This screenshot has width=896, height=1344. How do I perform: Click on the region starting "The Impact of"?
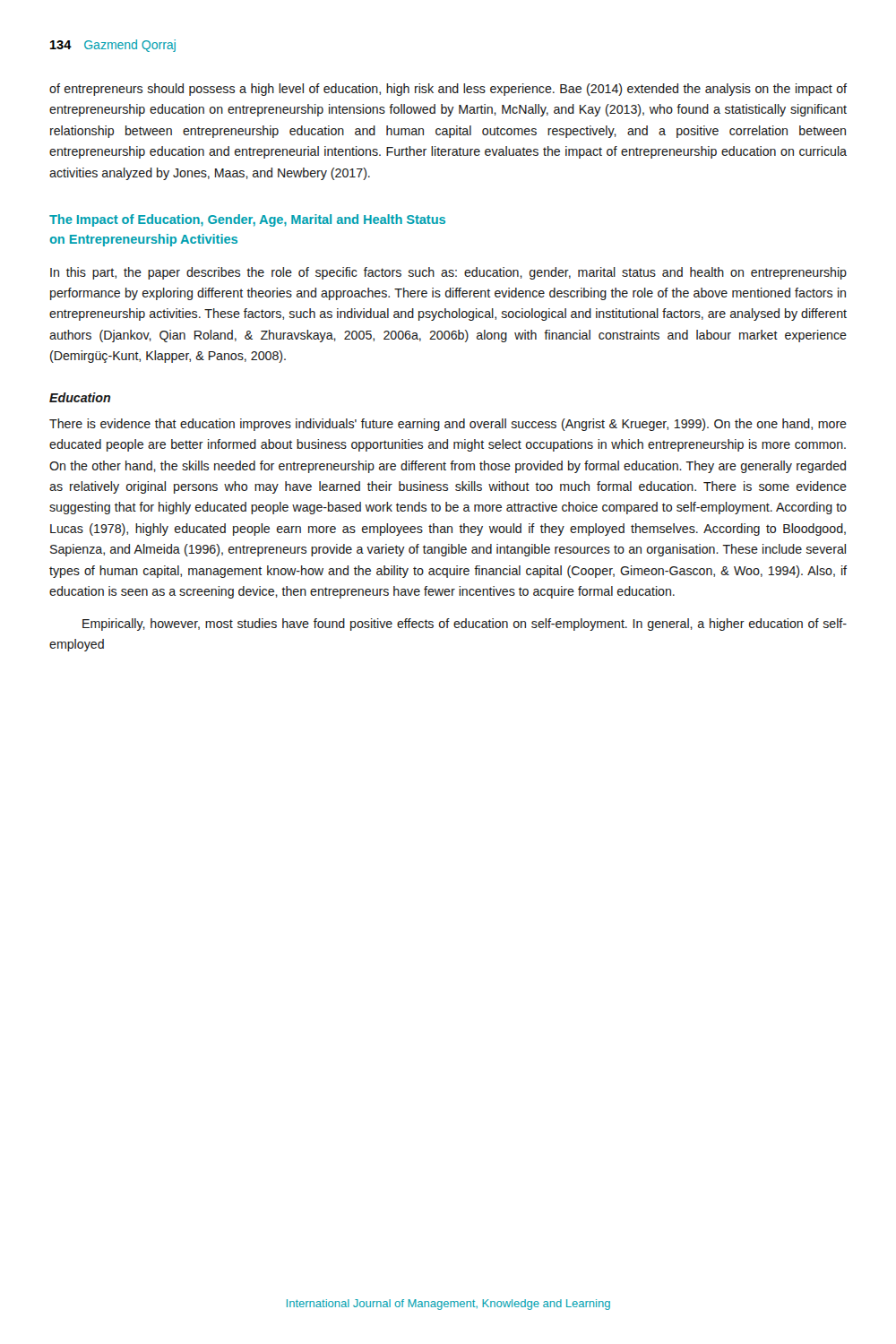(x=248, y=229)
